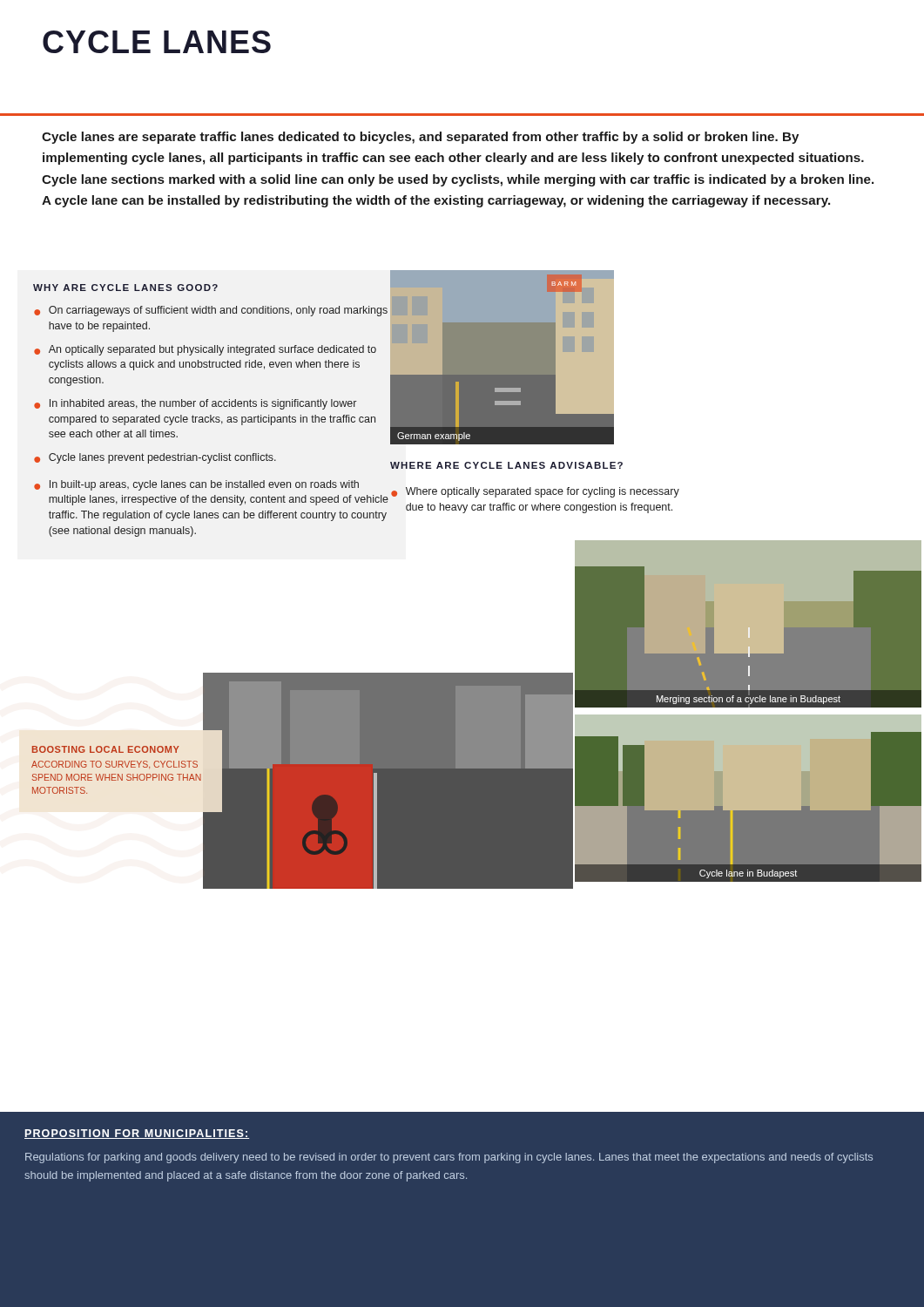
Task: Locate the list item with the text "● An optically separated but physically"
Action: pos(212,365)
